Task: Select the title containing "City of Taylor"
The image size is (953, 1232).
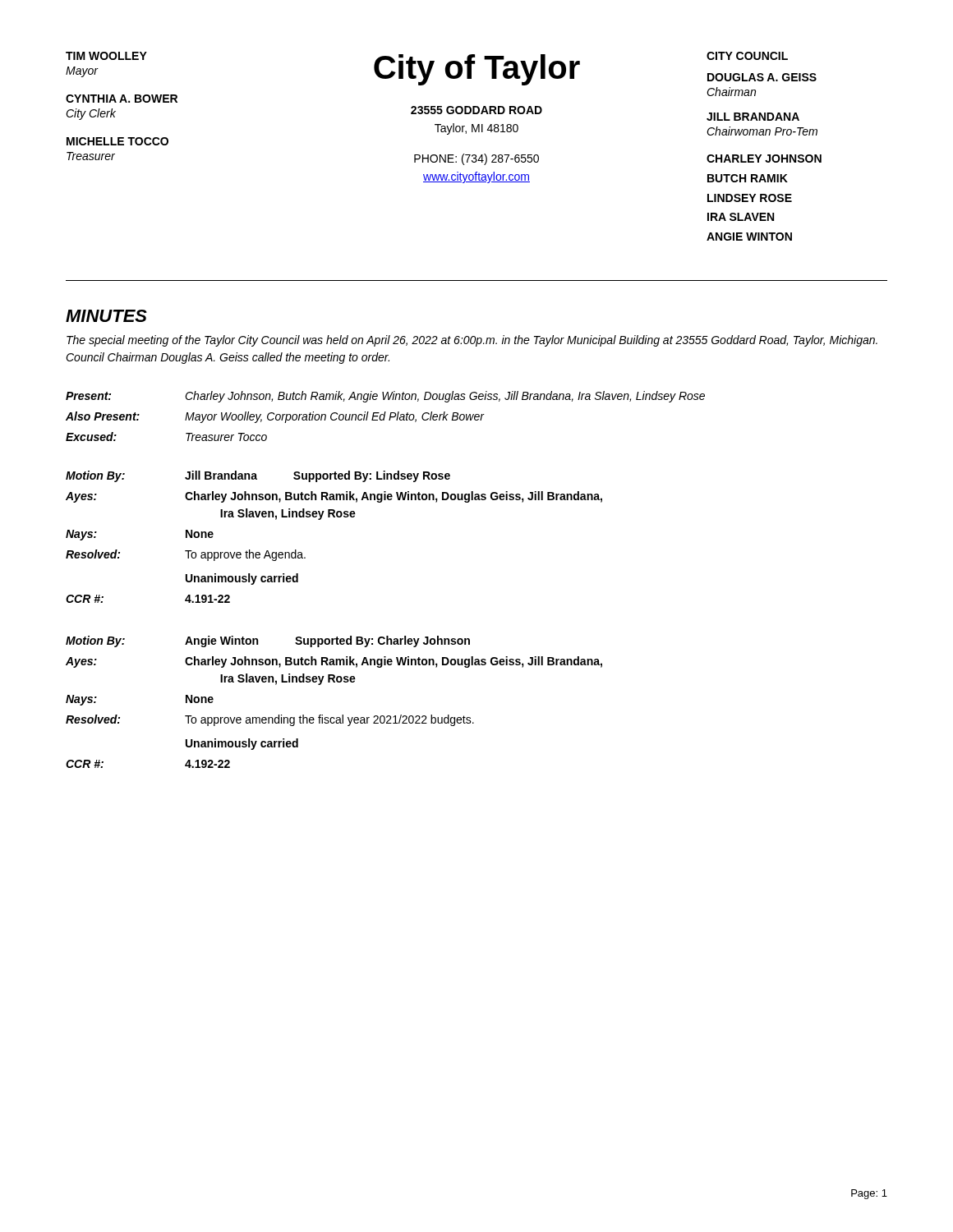Action: click(476, 68)
